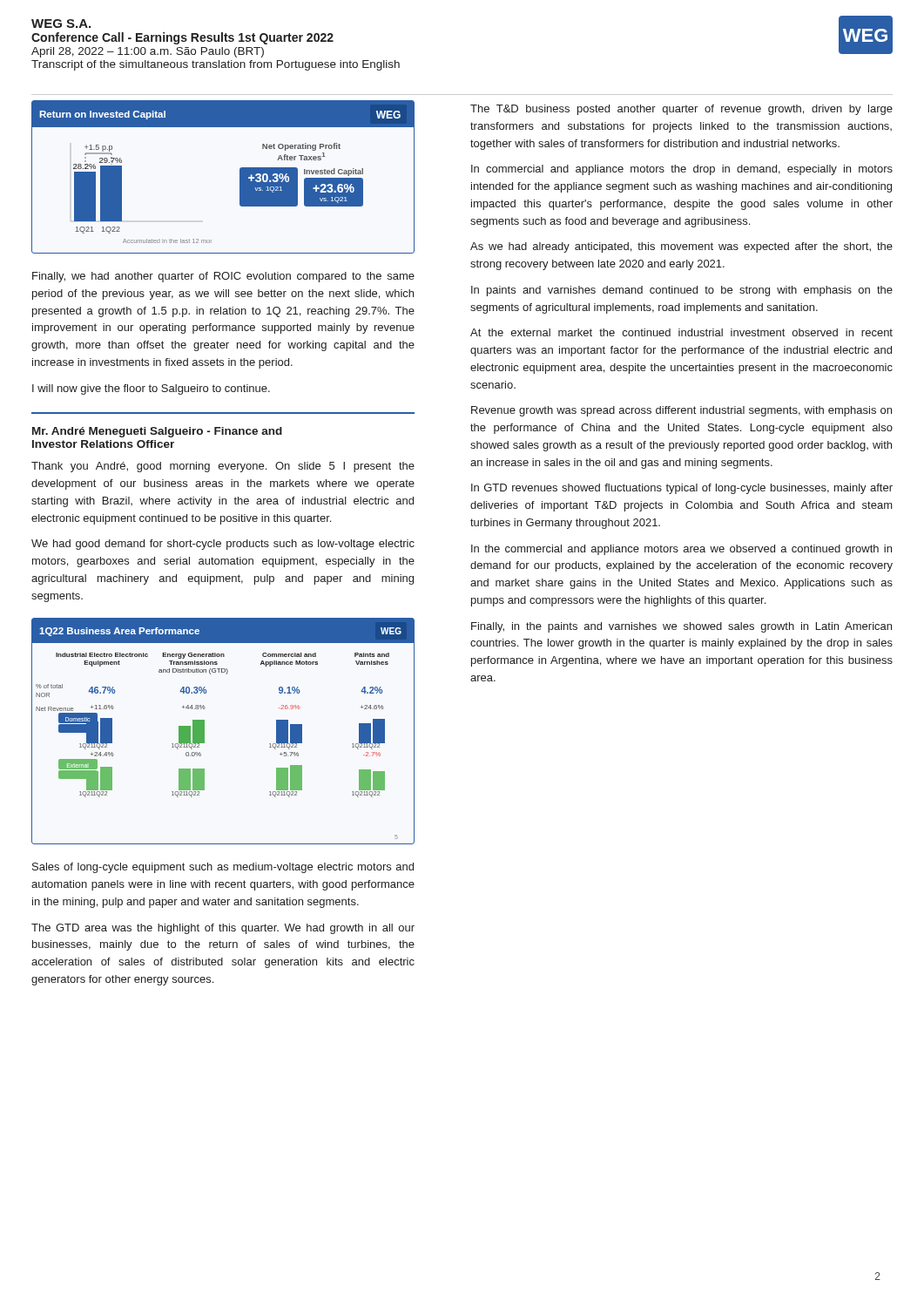Find the block on this page that starts "The T&D business posted another quarter of revenue"
924x1307 pixels.
(681, 126)
